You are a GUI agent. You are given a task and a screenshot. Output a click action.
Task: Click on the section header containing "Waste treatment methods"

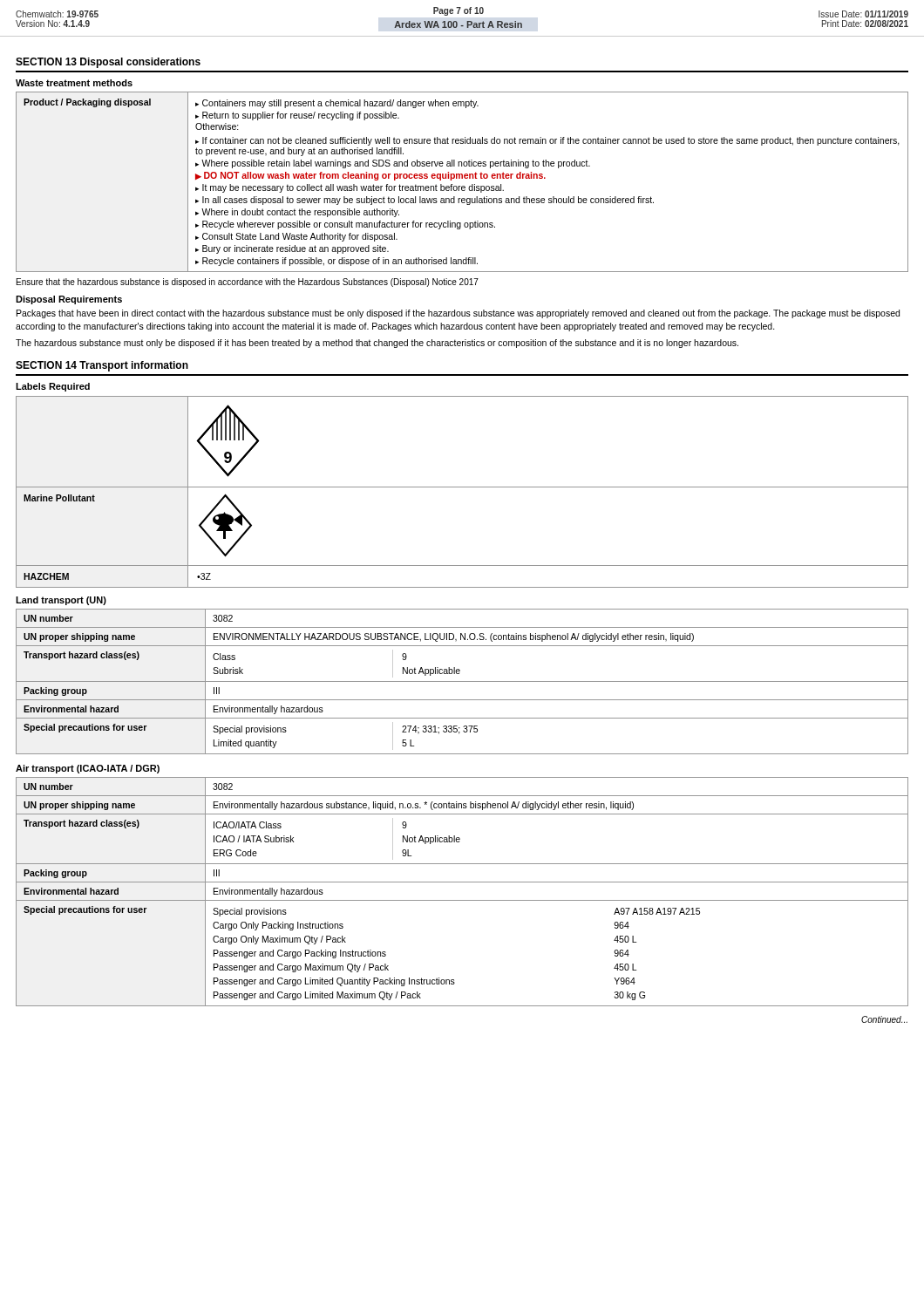click(x=74, y=83)
